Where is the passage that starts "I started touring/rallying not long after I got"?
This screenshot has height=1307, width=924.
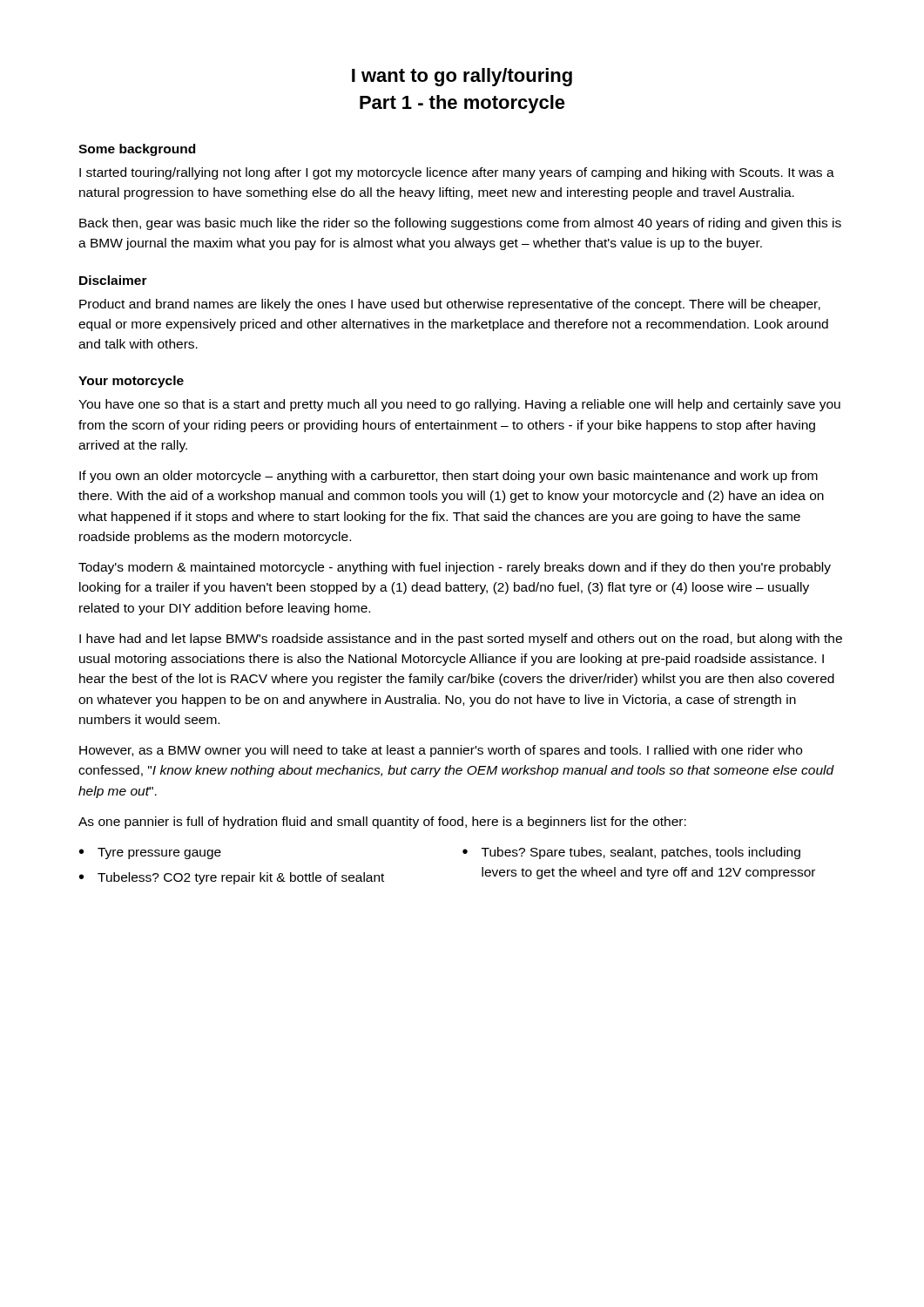pos(456,182)
